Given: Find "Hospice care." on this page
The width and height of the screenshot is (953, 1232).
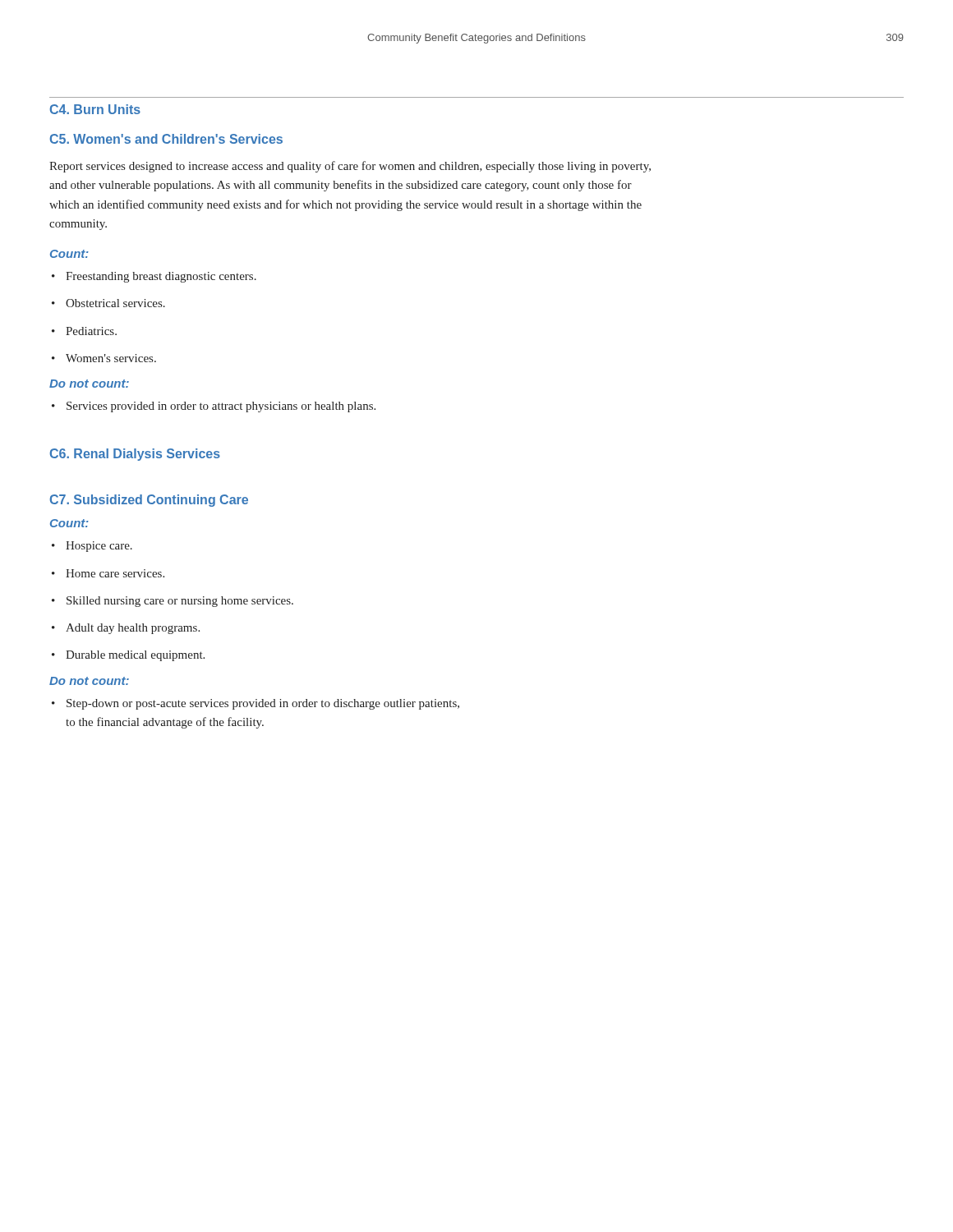Looking at the screenshot, I should [x=99, y=546].
